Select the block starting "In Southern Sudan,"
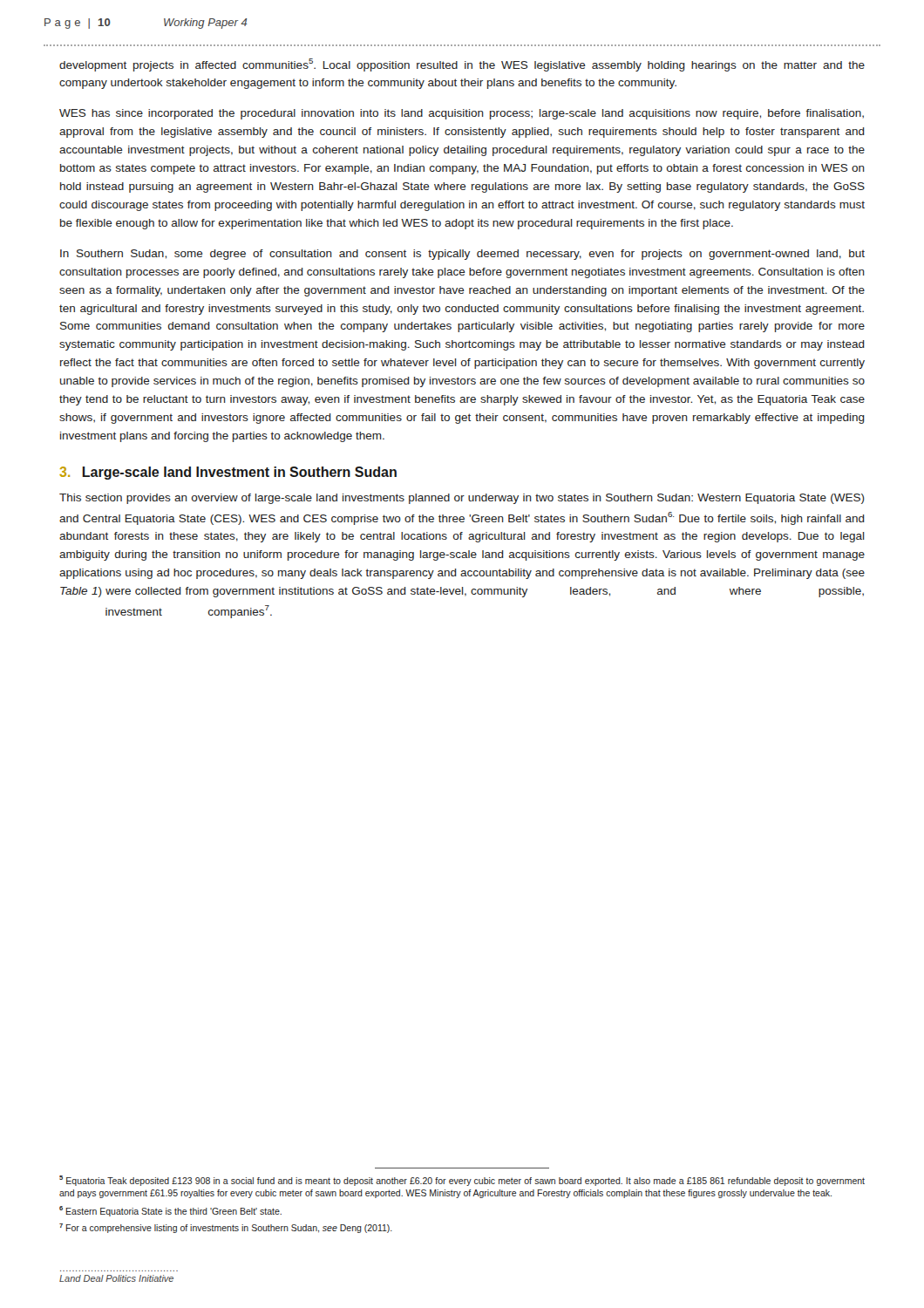The image size is (924, 1308). pos(462,344)
